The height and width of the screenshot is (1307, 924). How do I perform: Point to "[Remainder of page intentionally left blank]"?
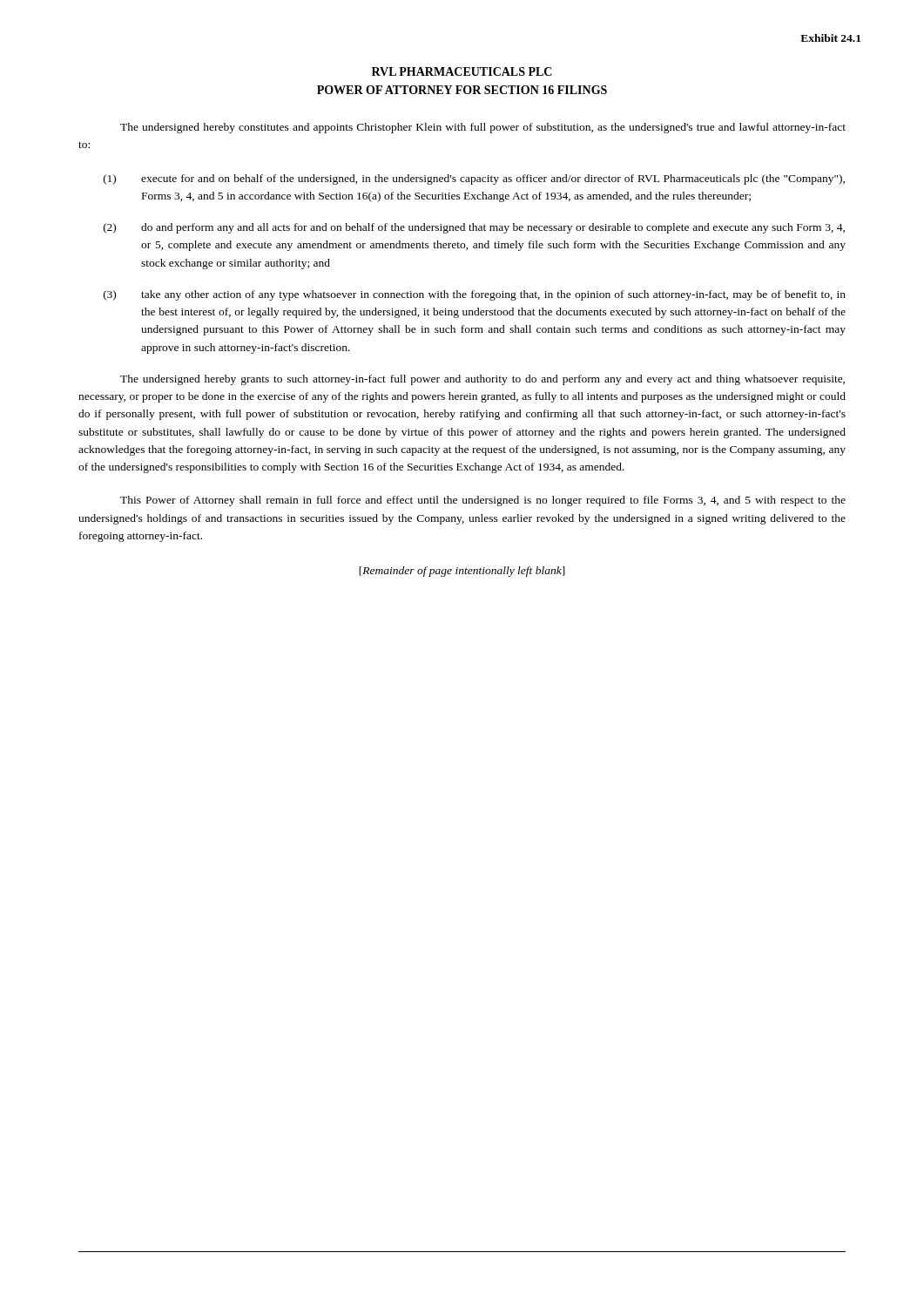(x=462, y=570)
